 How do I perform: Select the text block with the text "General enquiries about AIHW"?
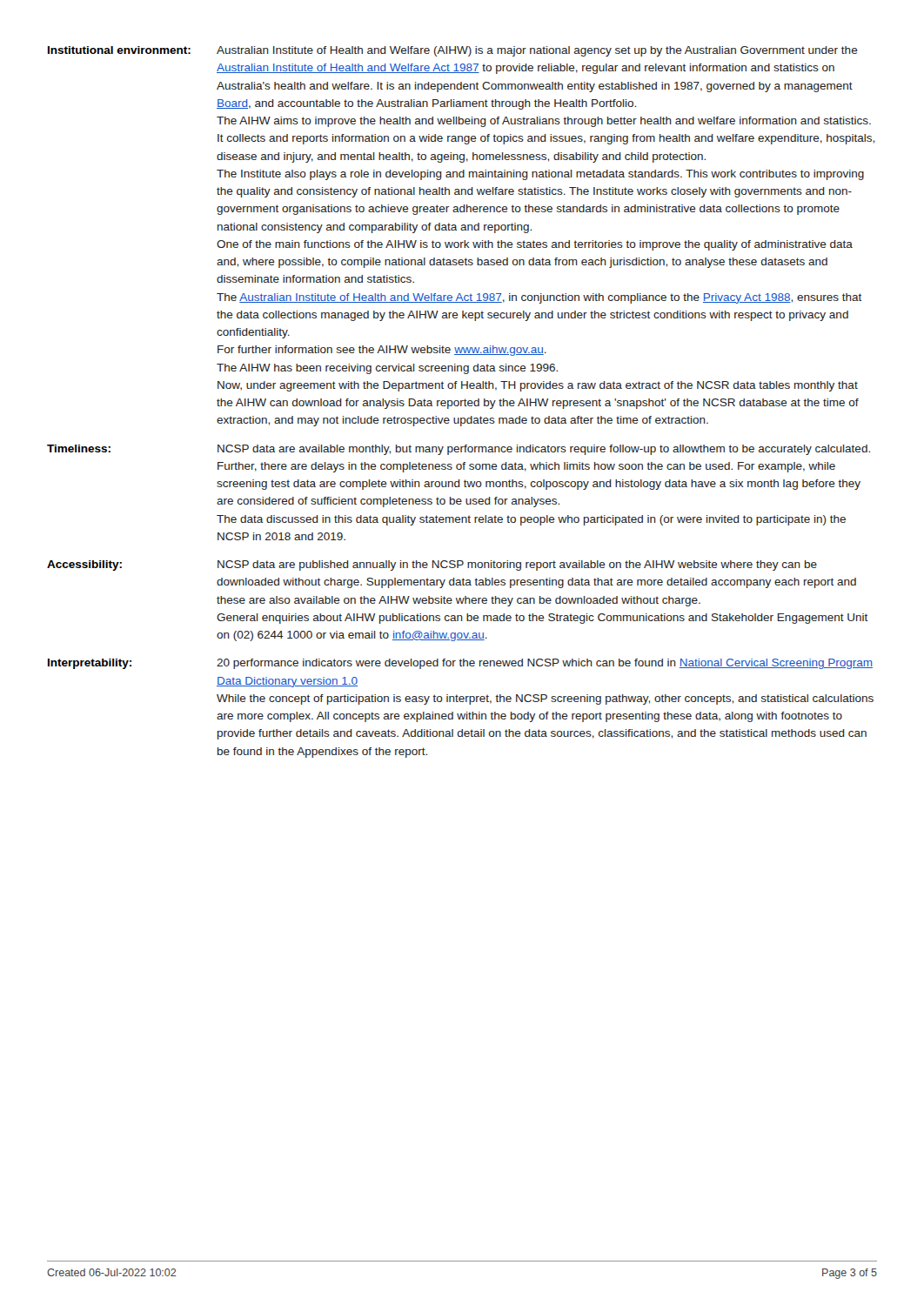click(x=547, y=626)
